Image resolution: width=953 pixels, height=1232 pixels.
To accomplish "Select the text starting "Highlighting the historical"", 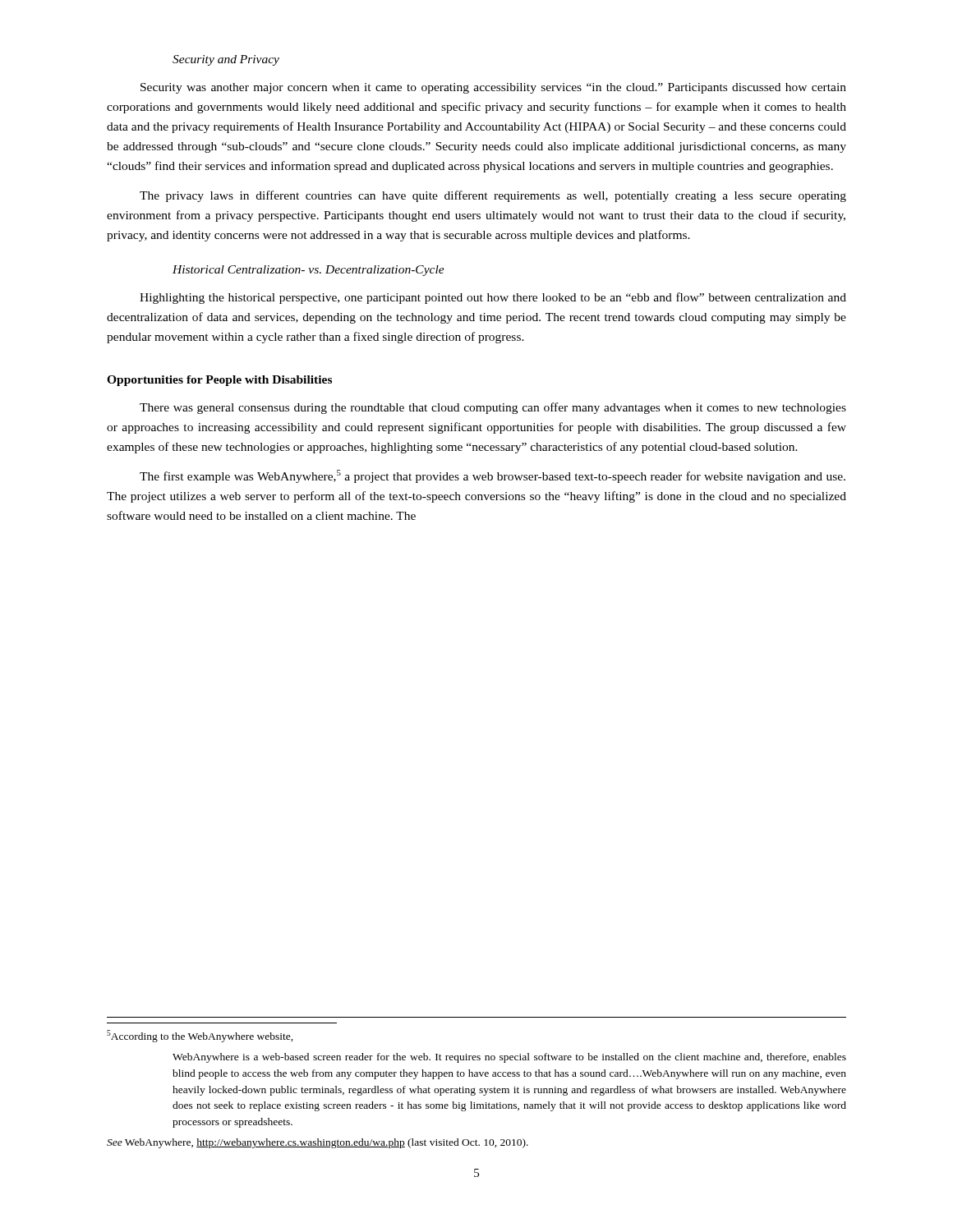I will [x=476, y=317].
